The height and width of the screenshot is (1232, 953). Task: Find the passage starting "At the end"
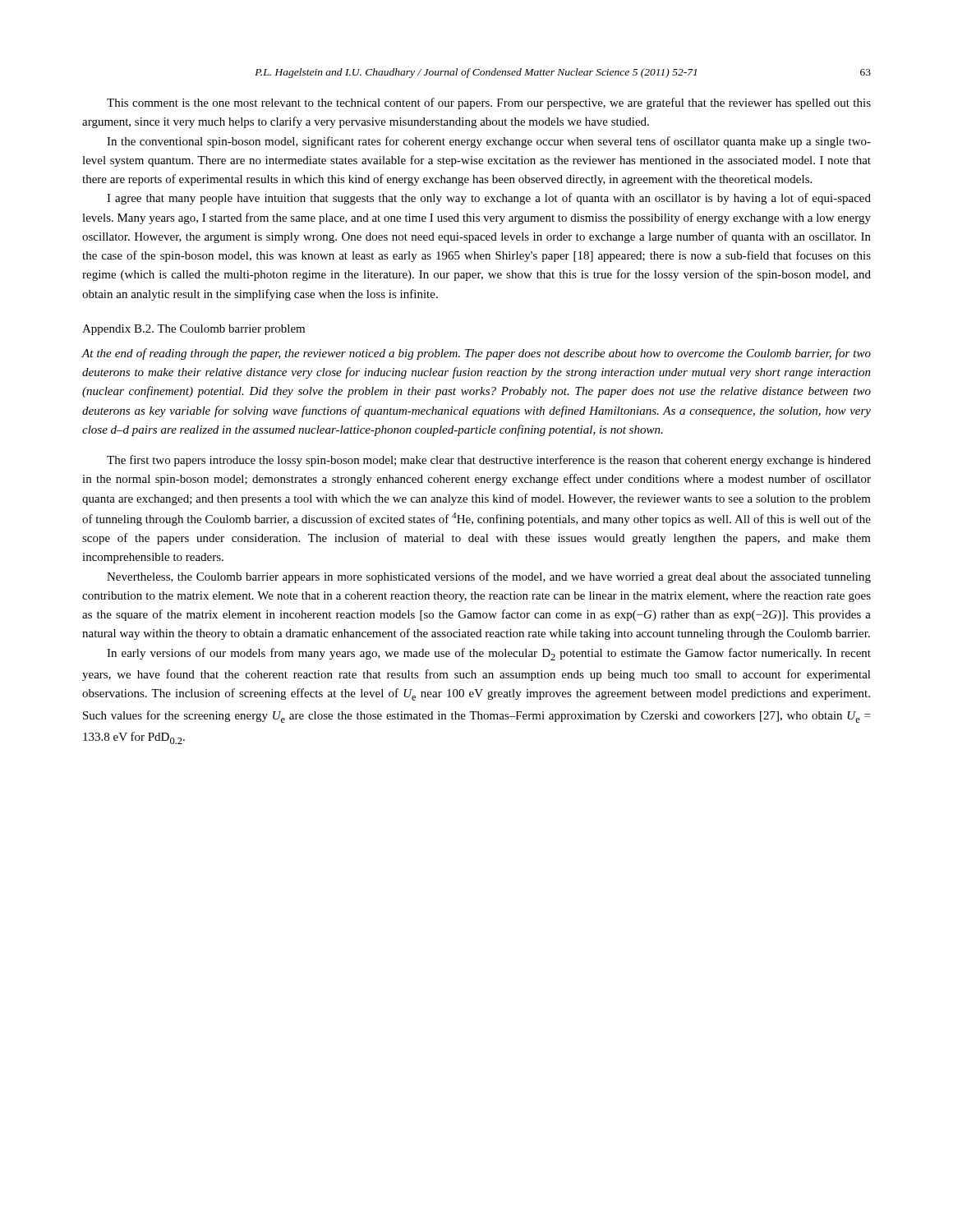[x=476, y=392]
